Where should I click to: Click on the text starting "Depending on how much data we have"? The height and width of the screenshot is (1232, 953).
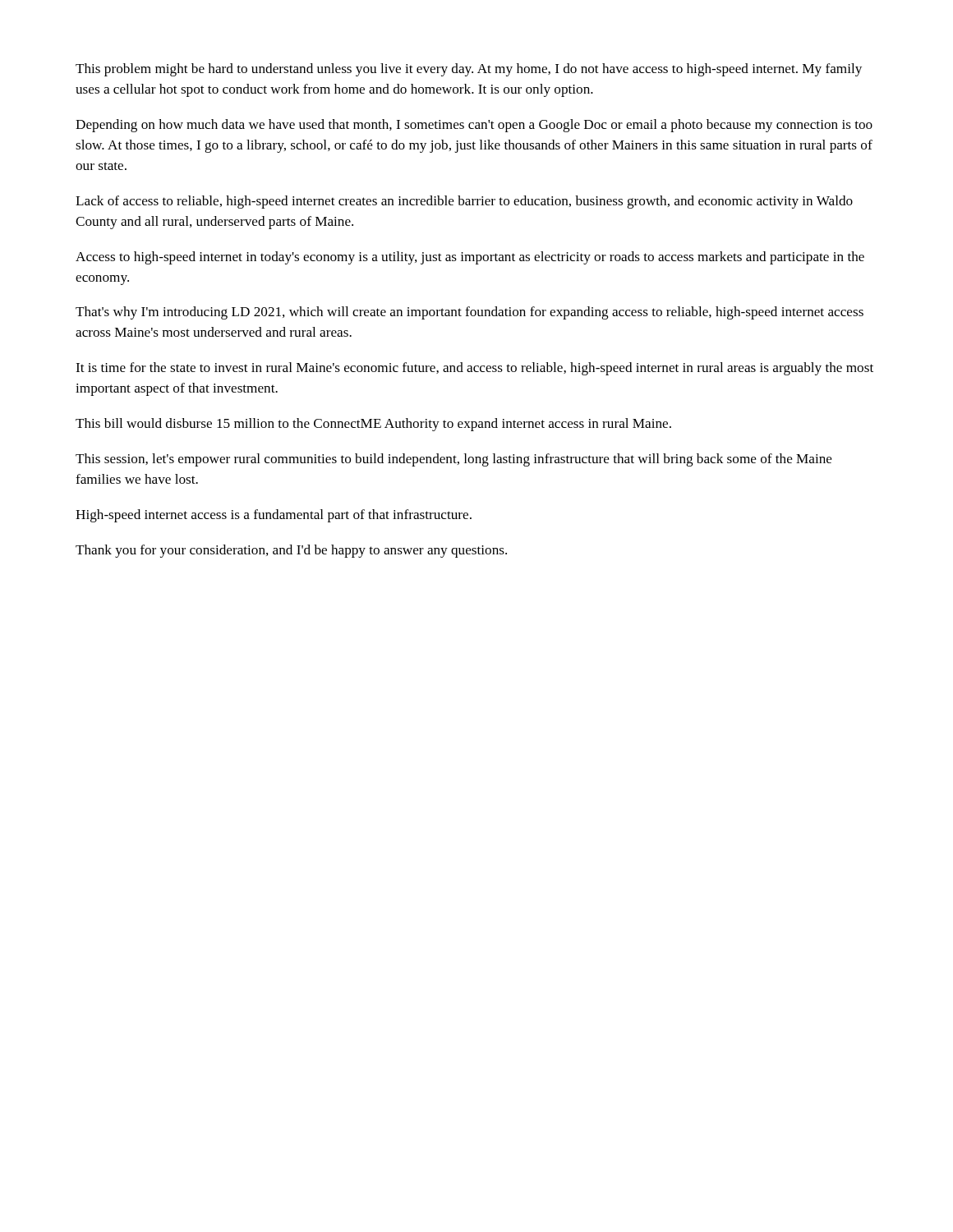pyautogui.click(x=474, y=145)
